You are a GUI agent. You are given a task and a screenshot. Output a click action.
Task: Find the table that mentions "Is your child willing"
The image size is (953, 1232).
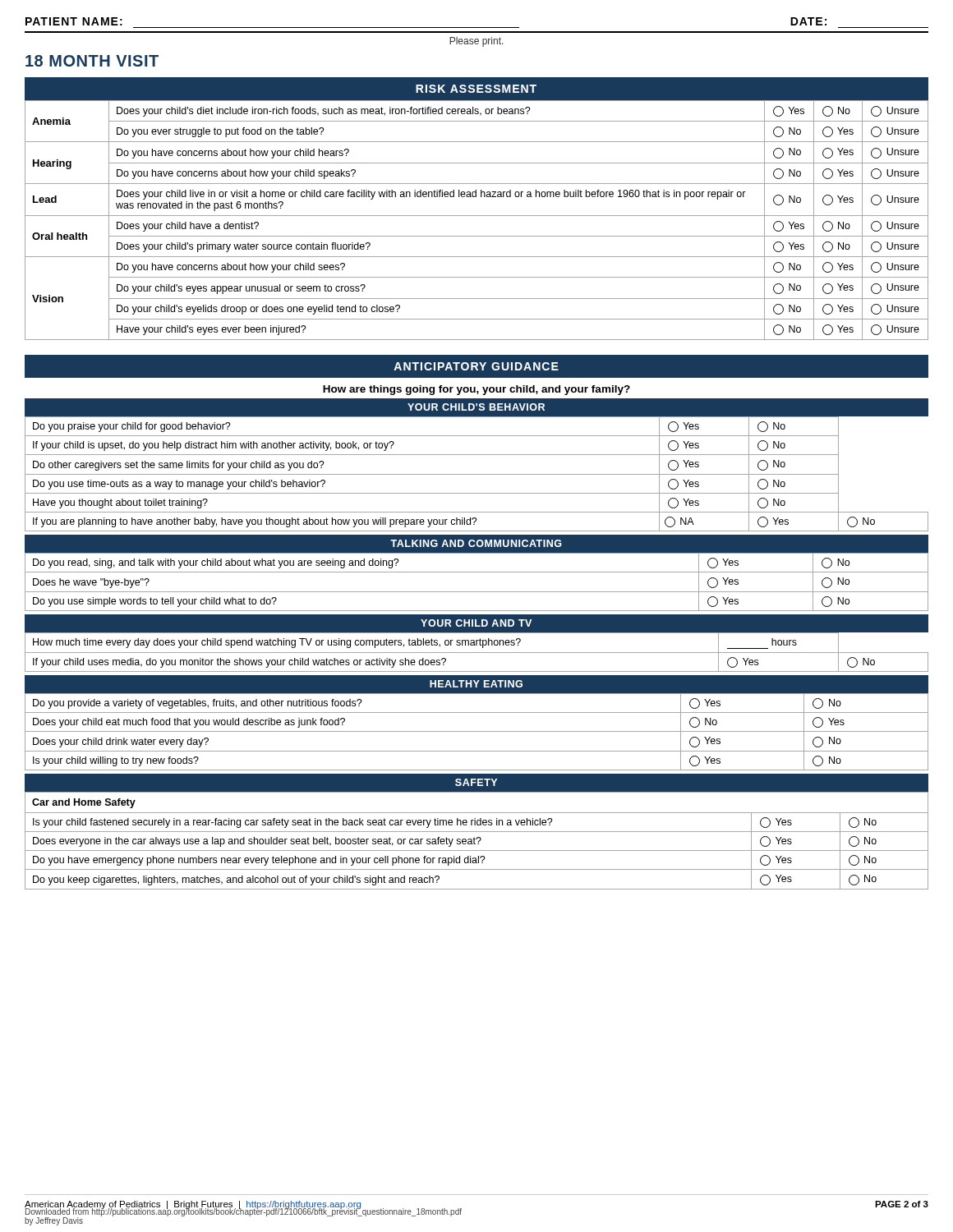(x=476, y=732)
